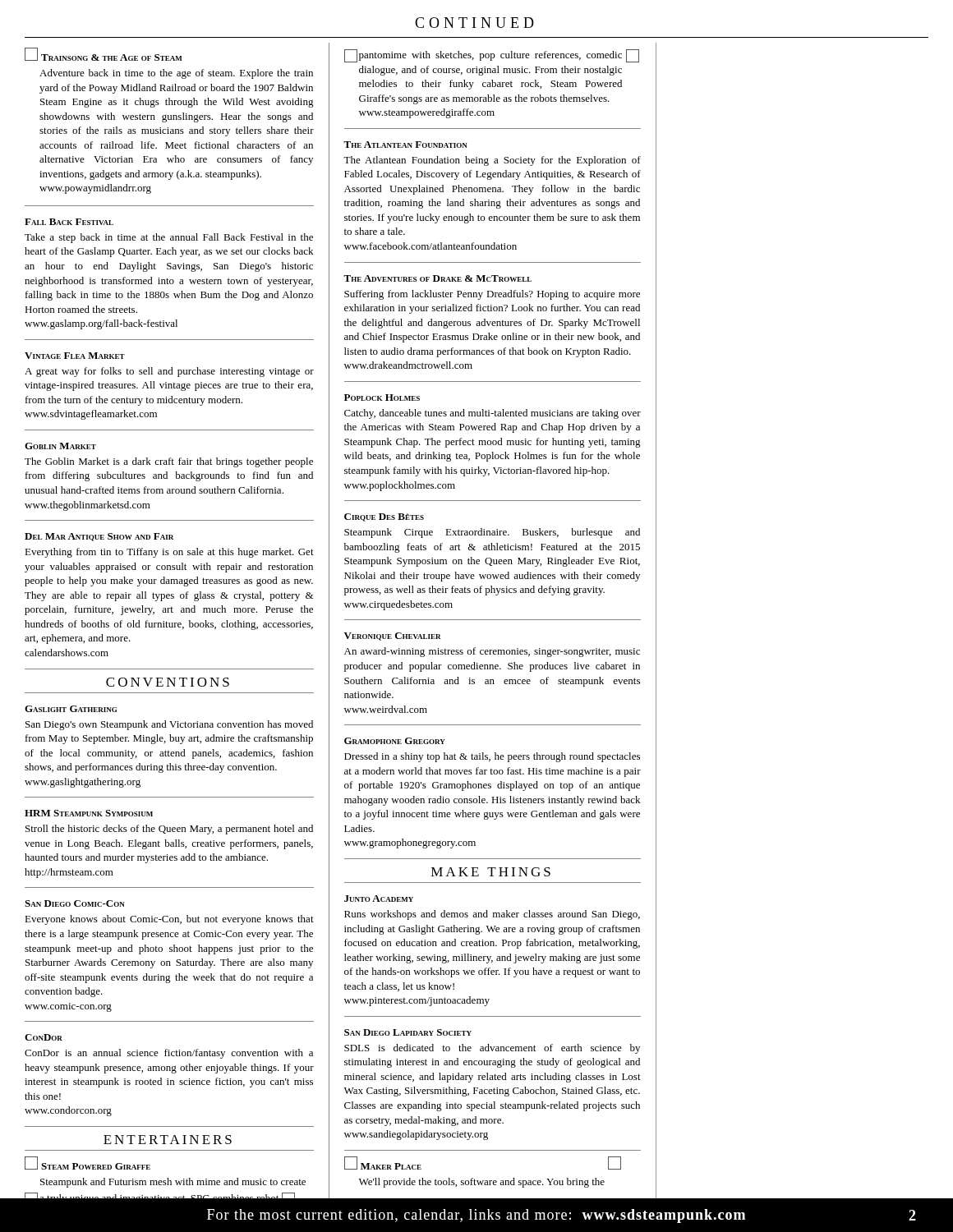Select the block starting "ConDor ConDor is an annual science fiction/fantasy"
This screenshot has height=1232, width=953.
(x=169, y=1074)
